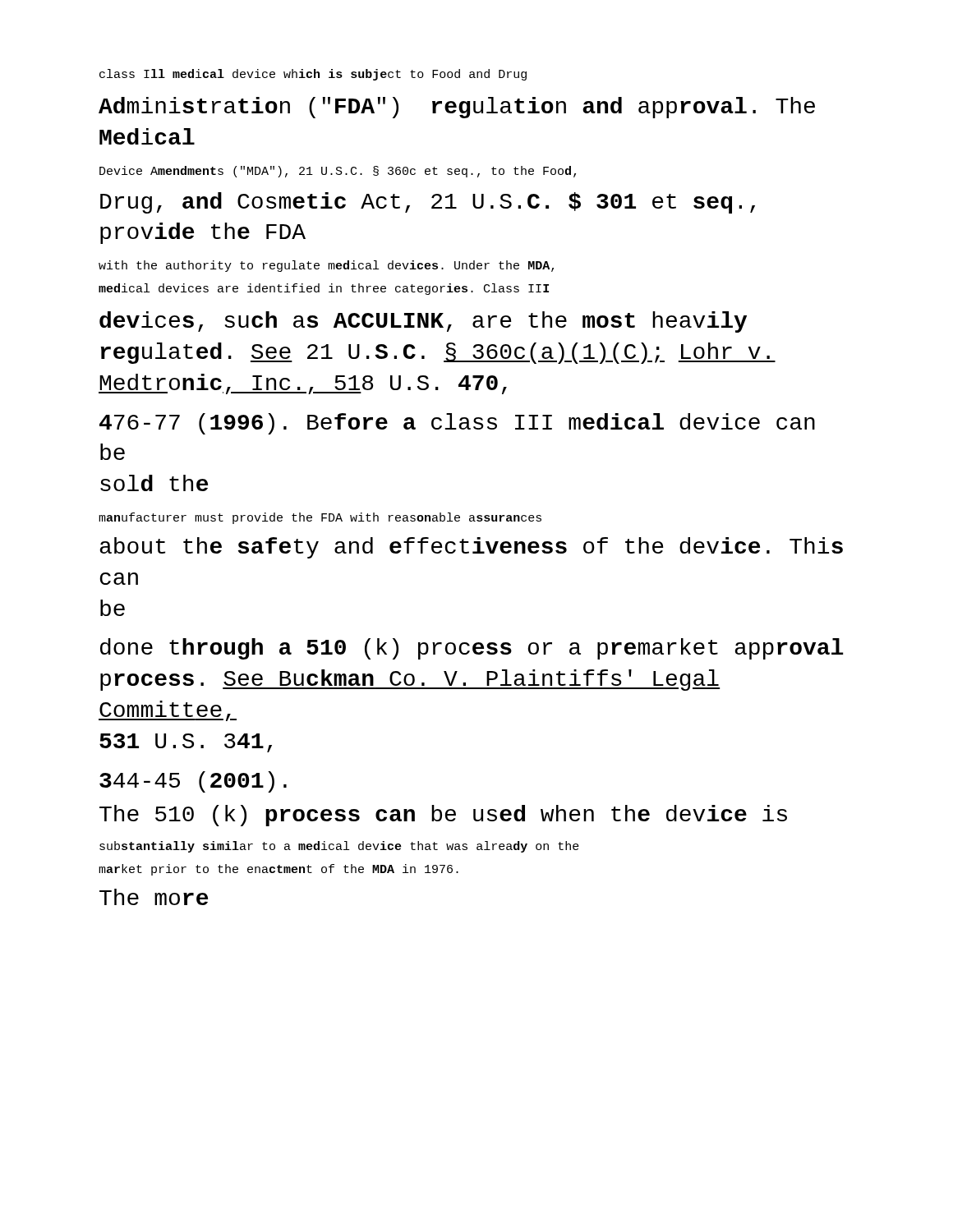The height and width of the screenshot is (1232, 953).
Task: Select the passage starting "about the safety and effectiveness of the device."
Action: [x=471, y=548]
